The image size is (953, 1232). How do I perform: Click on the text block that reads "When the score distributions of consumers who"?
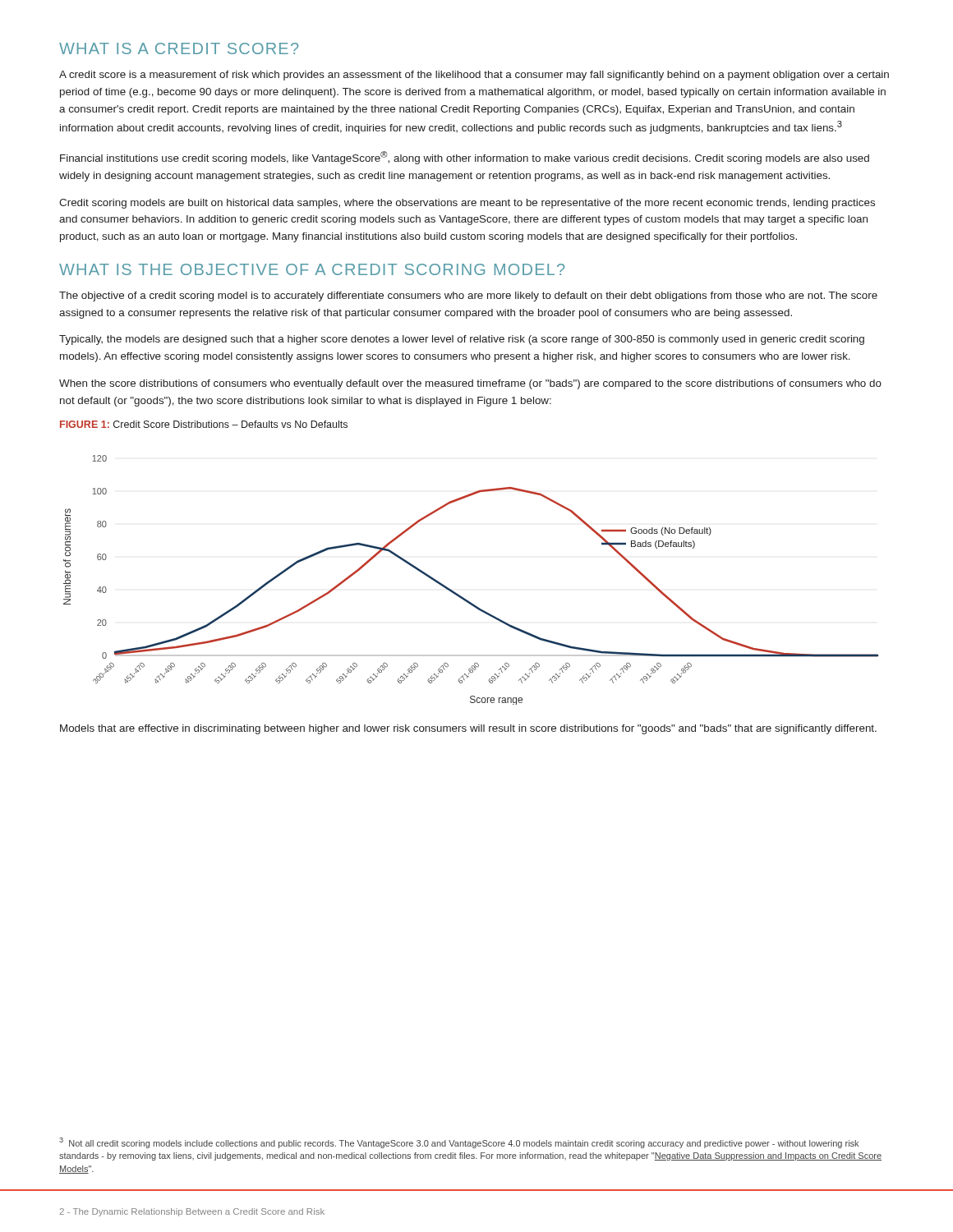(470, 392)
